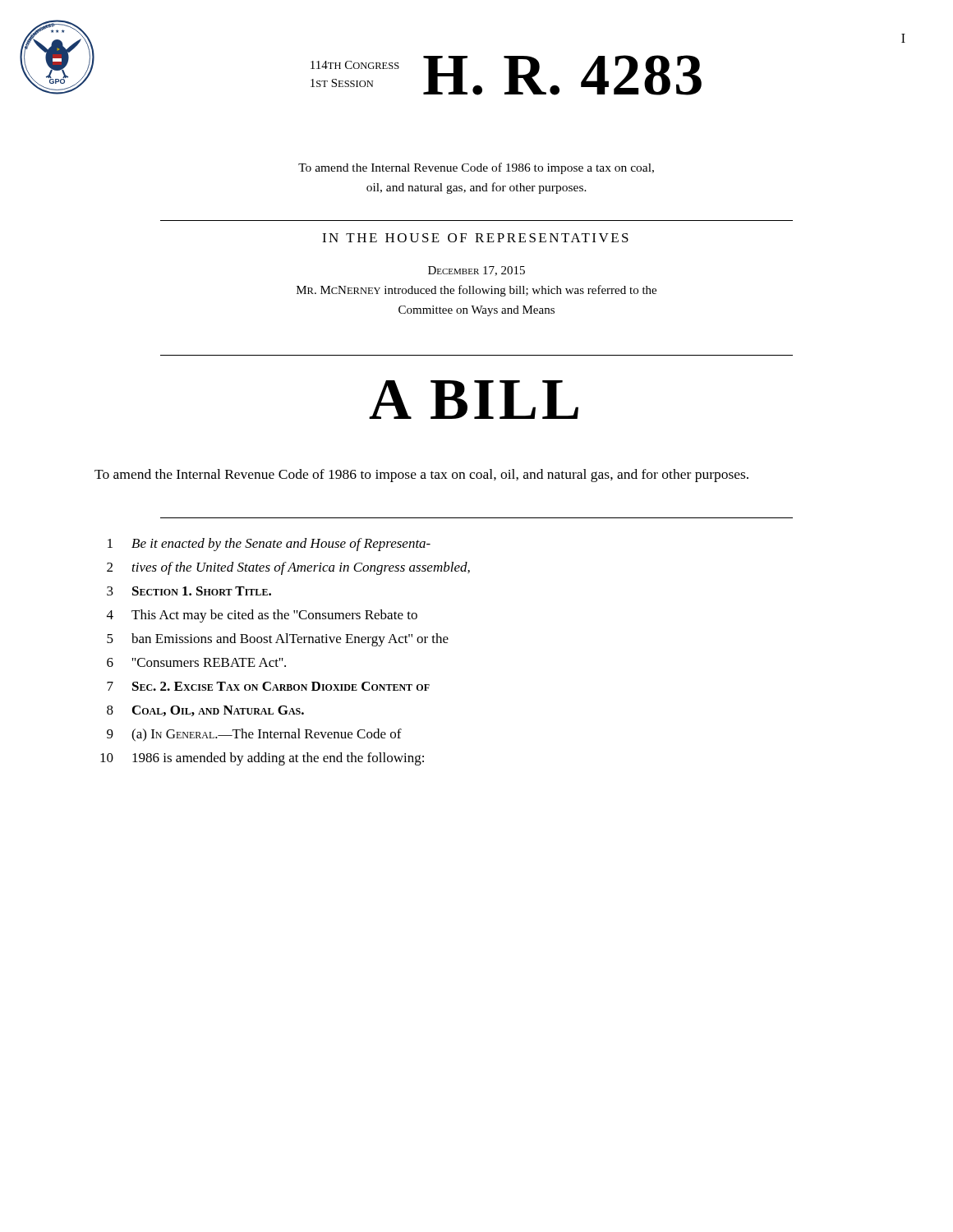Click on the block starting "114TH CONGRESS 1ST"
This screenshot has height=1232, width=953.
pyautogui.click(x=507, y=75)
